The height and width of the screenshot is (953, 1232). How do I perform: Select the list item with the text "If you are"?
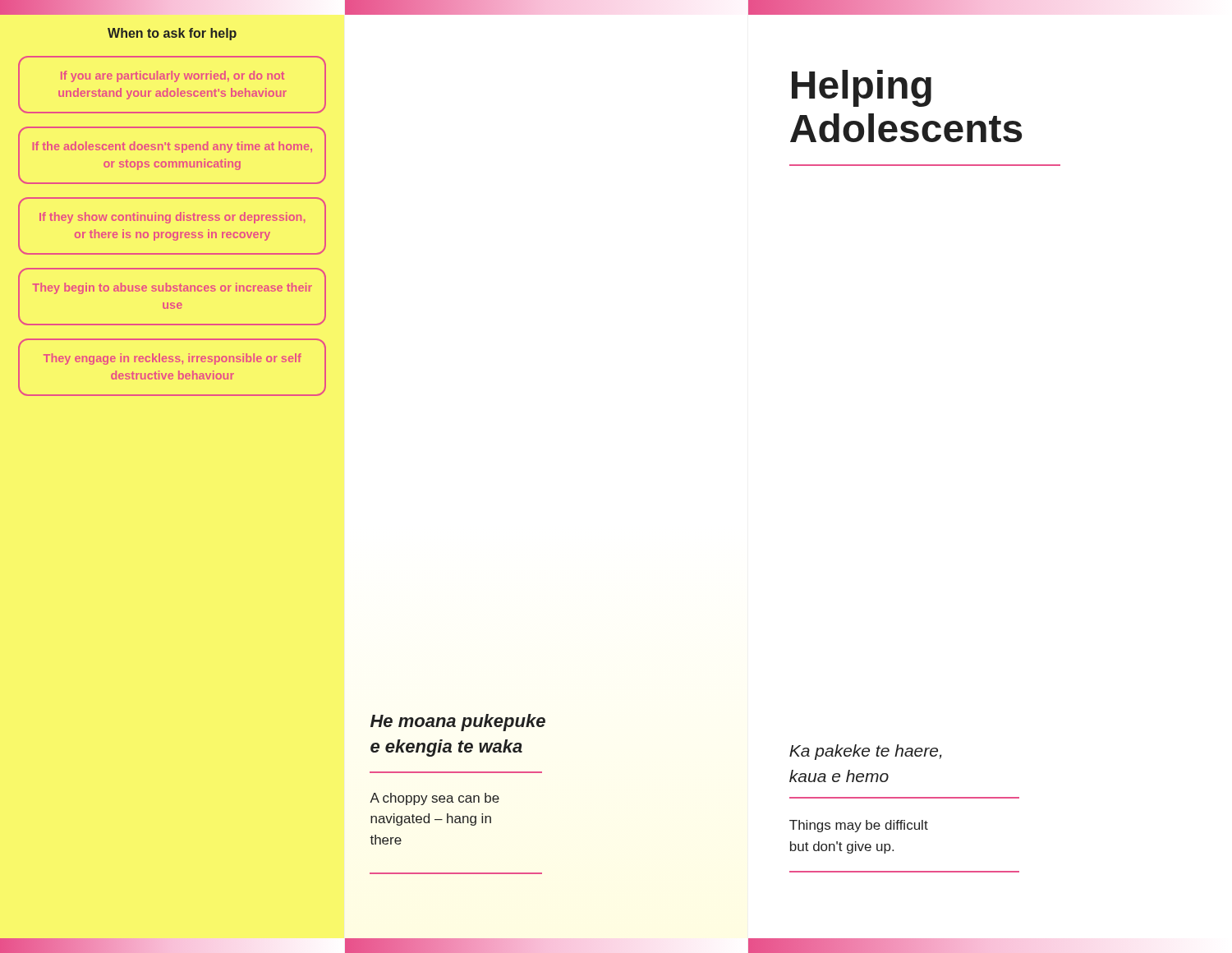click(x=172, y=85)
